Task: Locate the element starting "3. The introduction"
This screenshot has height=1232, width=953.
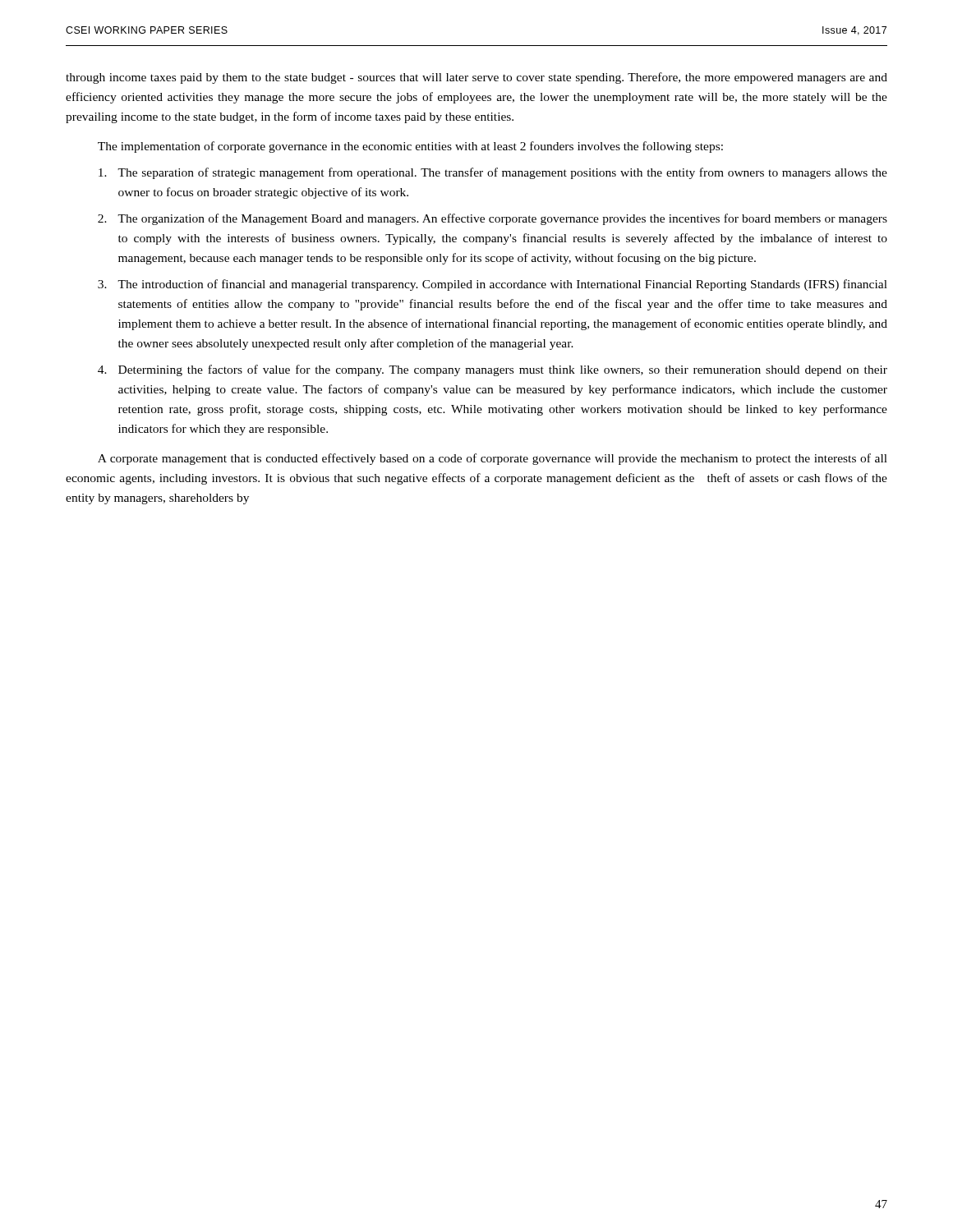Action: pyautogui.click(x=492, y=314)
